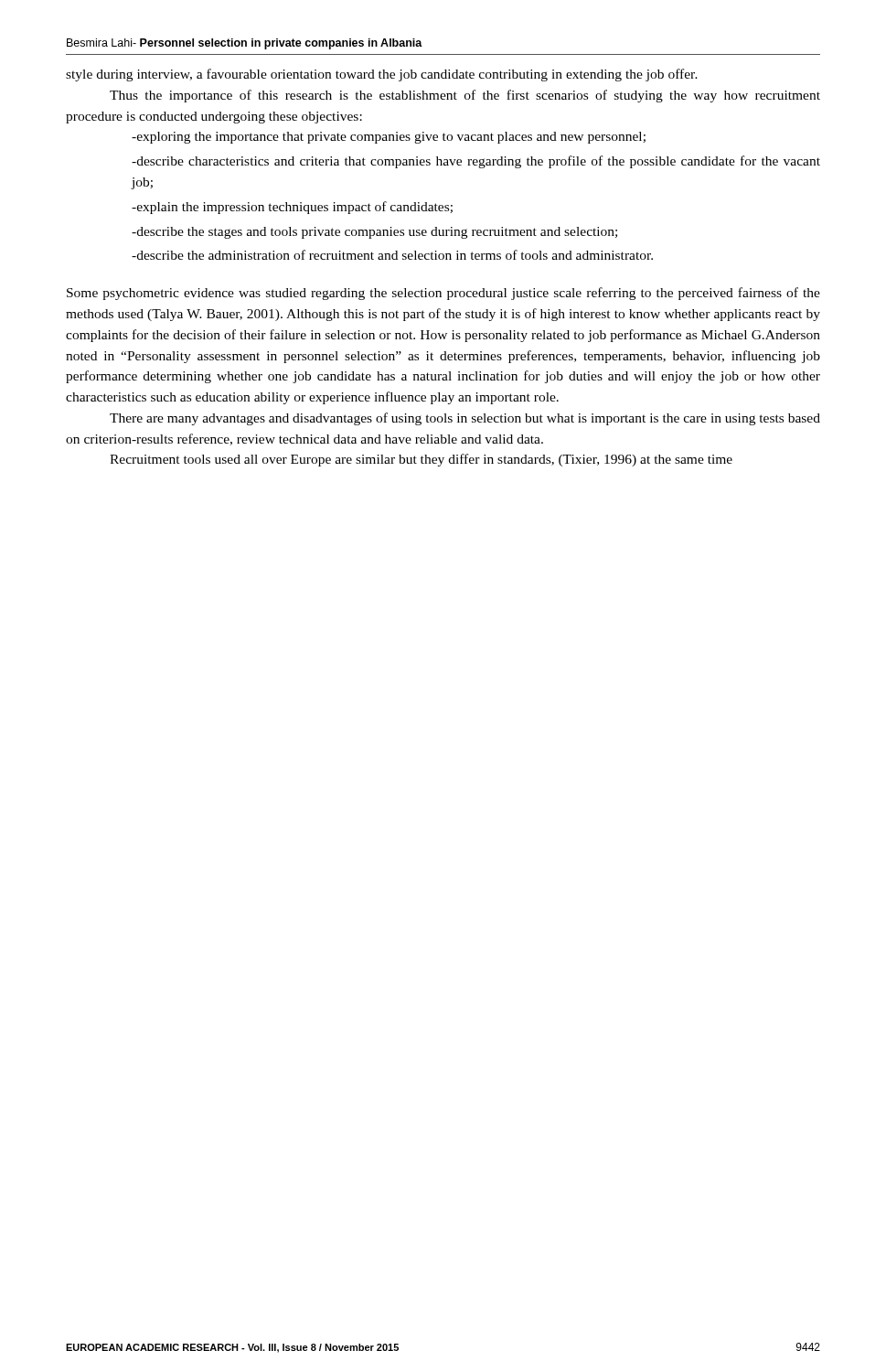Locate the block of text that opens with "-exploring the importance that private companies"
The image size is (886, 1372).
click(389, 136)
